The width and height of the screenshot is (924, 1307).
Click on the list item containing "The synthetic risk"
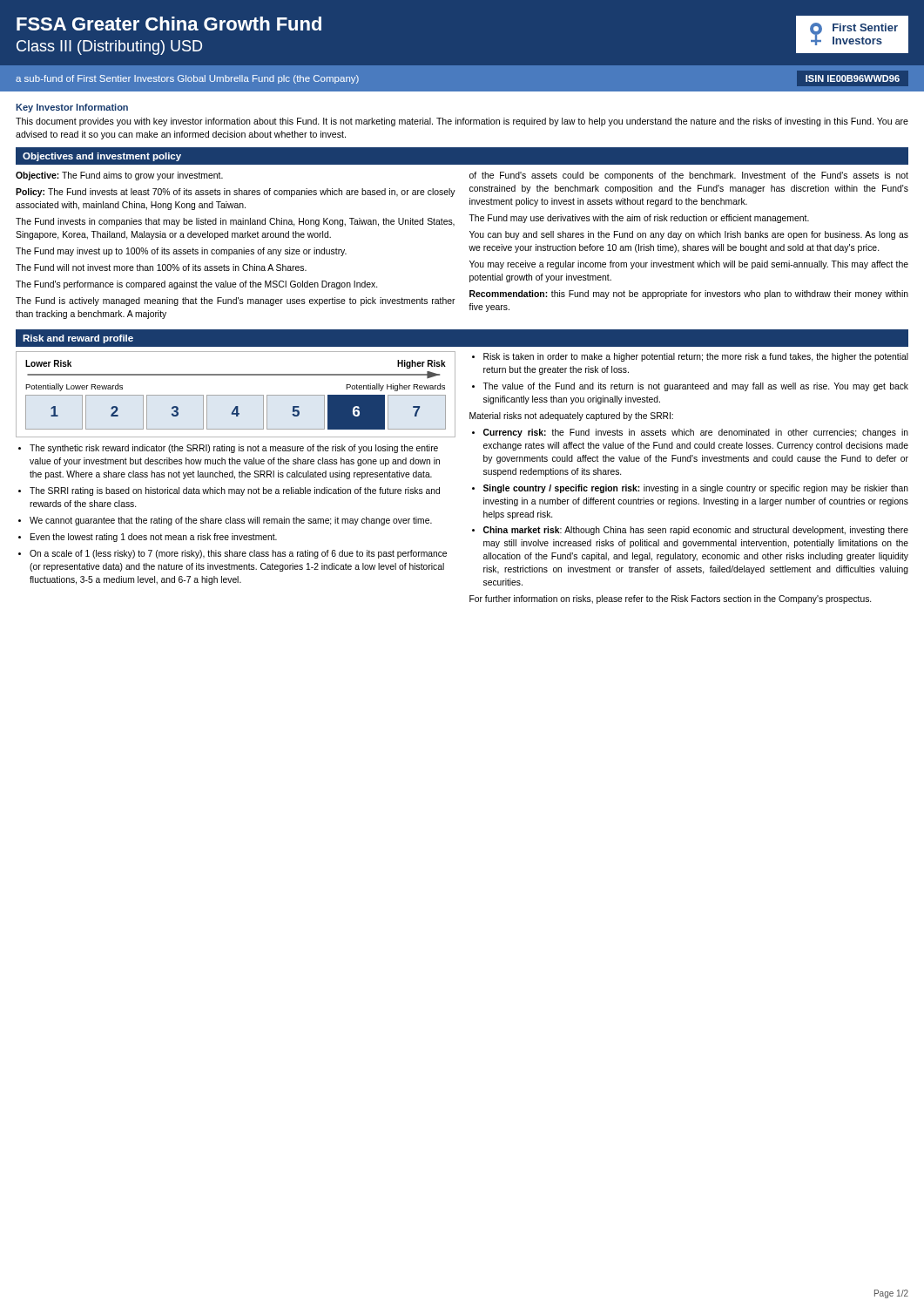[x=235, y=462]
